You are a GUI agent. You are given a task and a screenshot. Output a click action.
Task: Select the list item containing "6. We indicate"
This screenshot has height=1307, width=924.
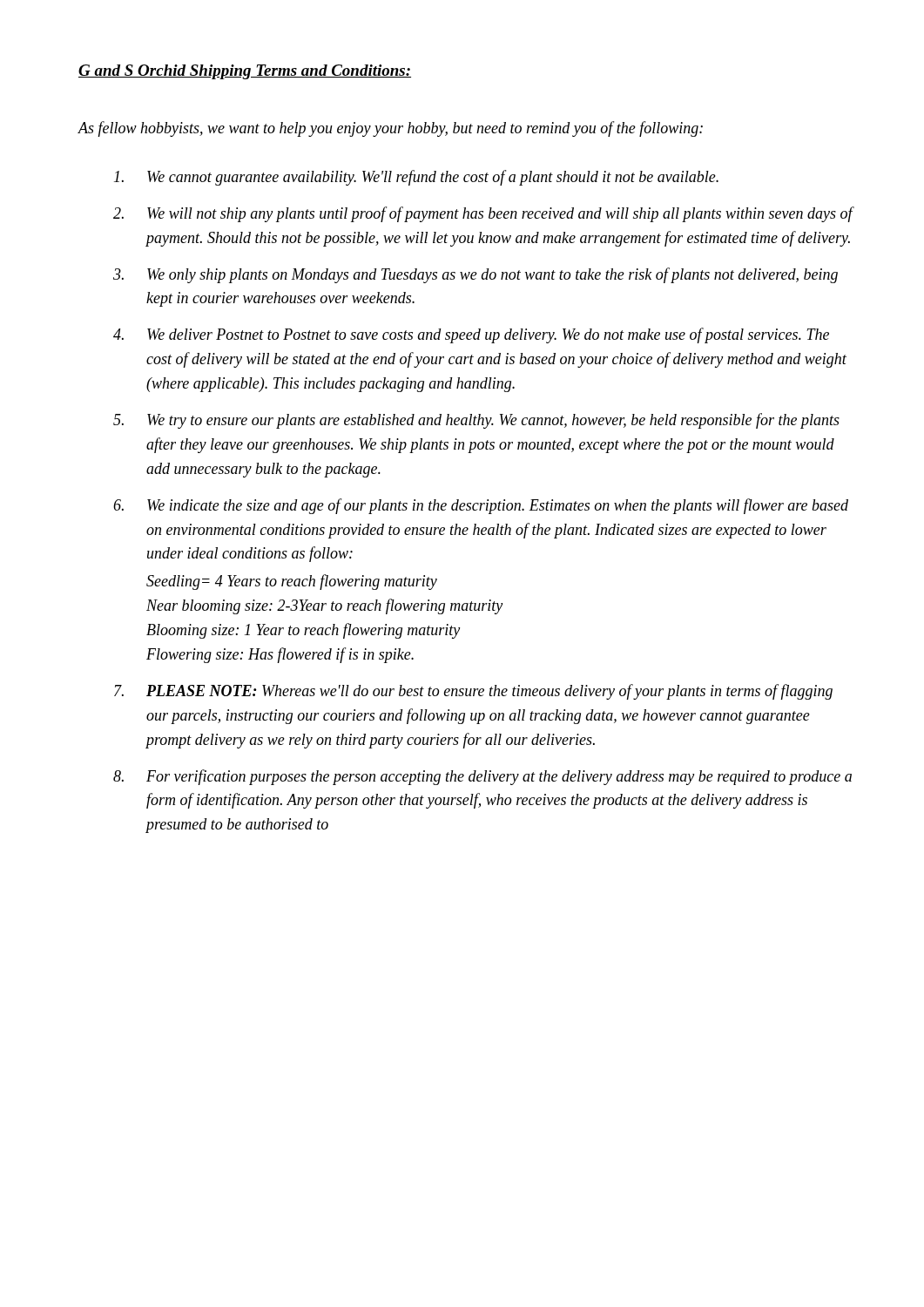click(x=481, y=506)
